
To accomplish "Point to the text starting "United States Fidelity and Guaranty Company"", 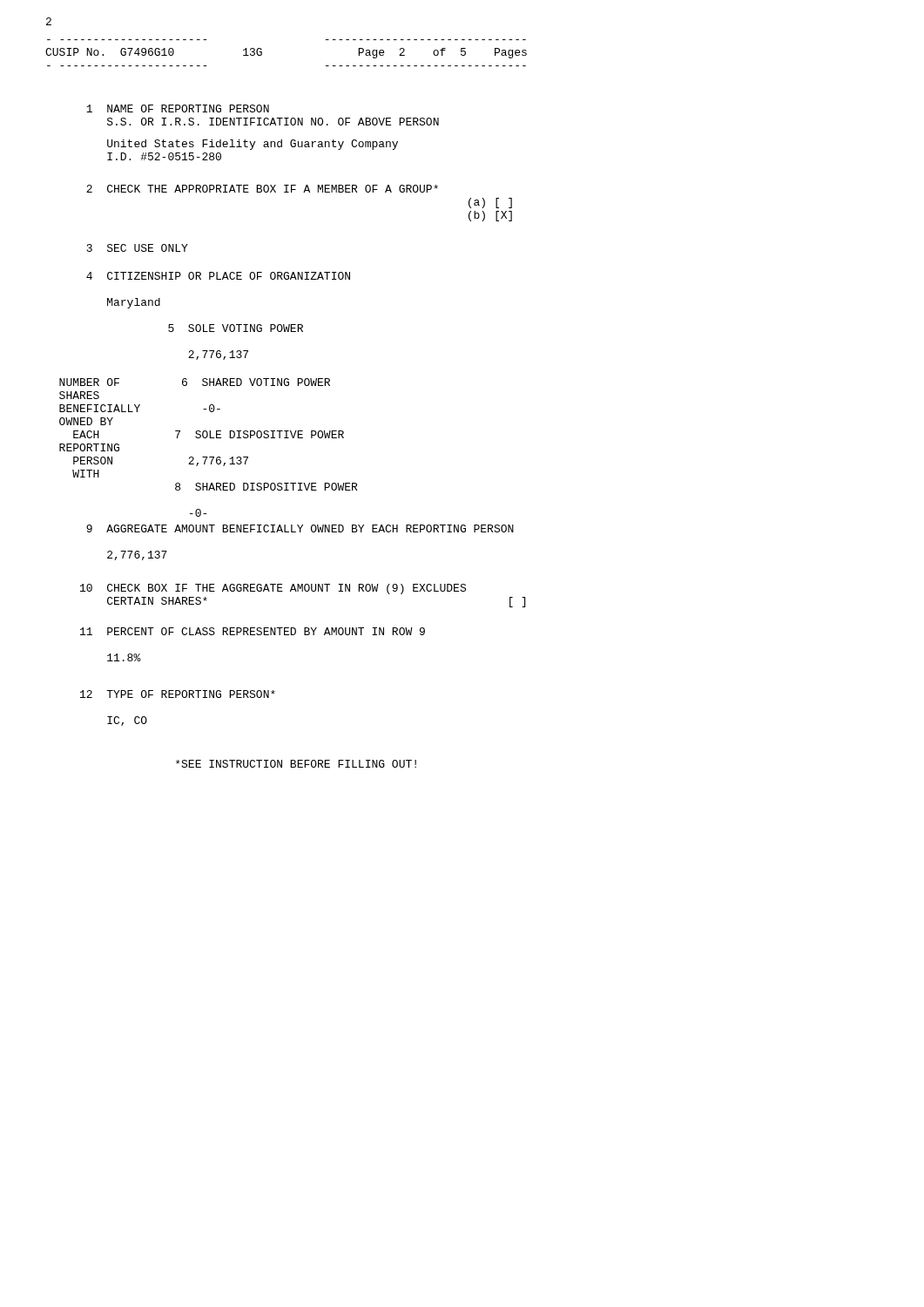I will [x=222, y=151].
